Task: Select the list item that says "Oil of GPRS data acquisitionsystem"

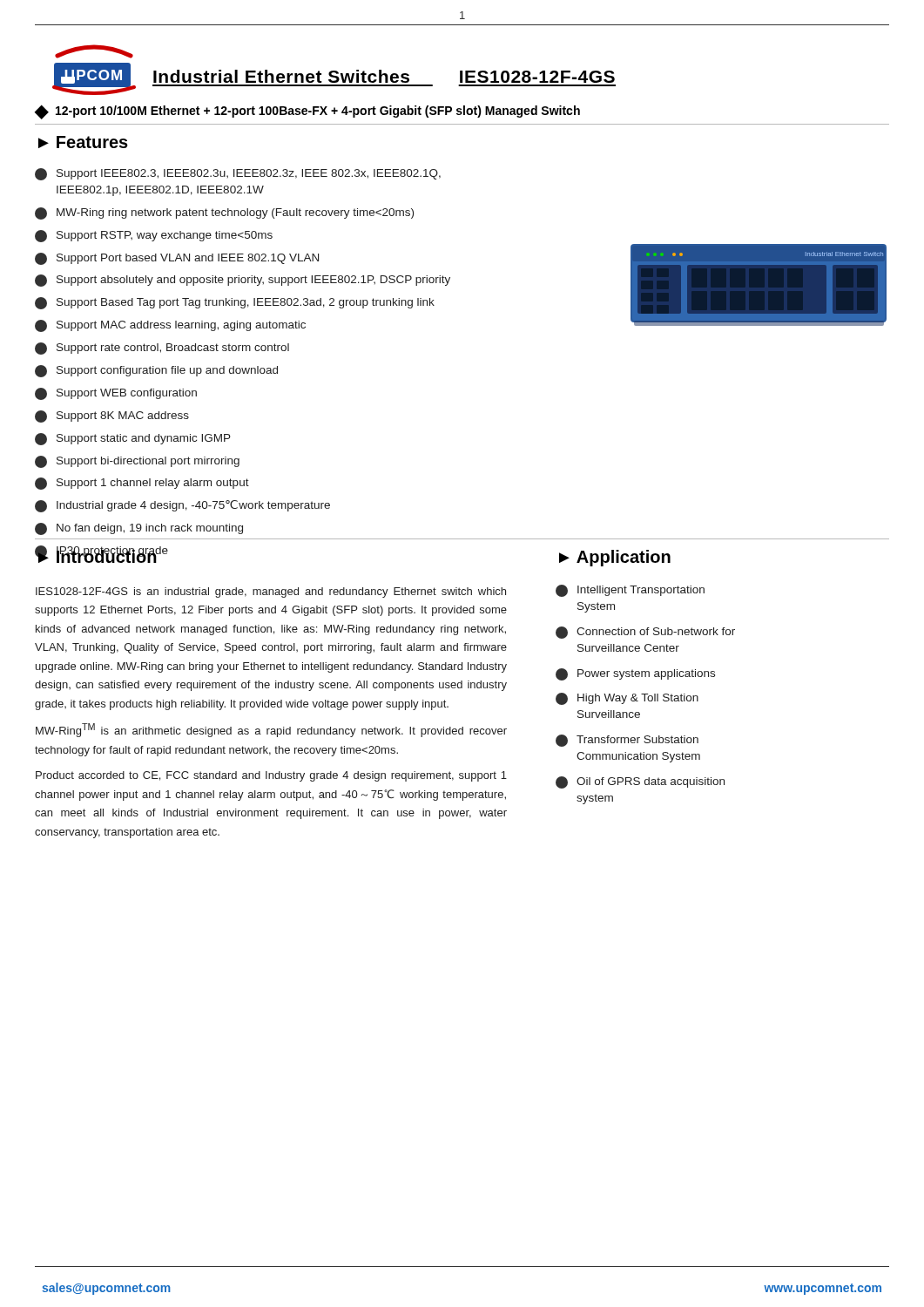Action: [x=641, y=790]
